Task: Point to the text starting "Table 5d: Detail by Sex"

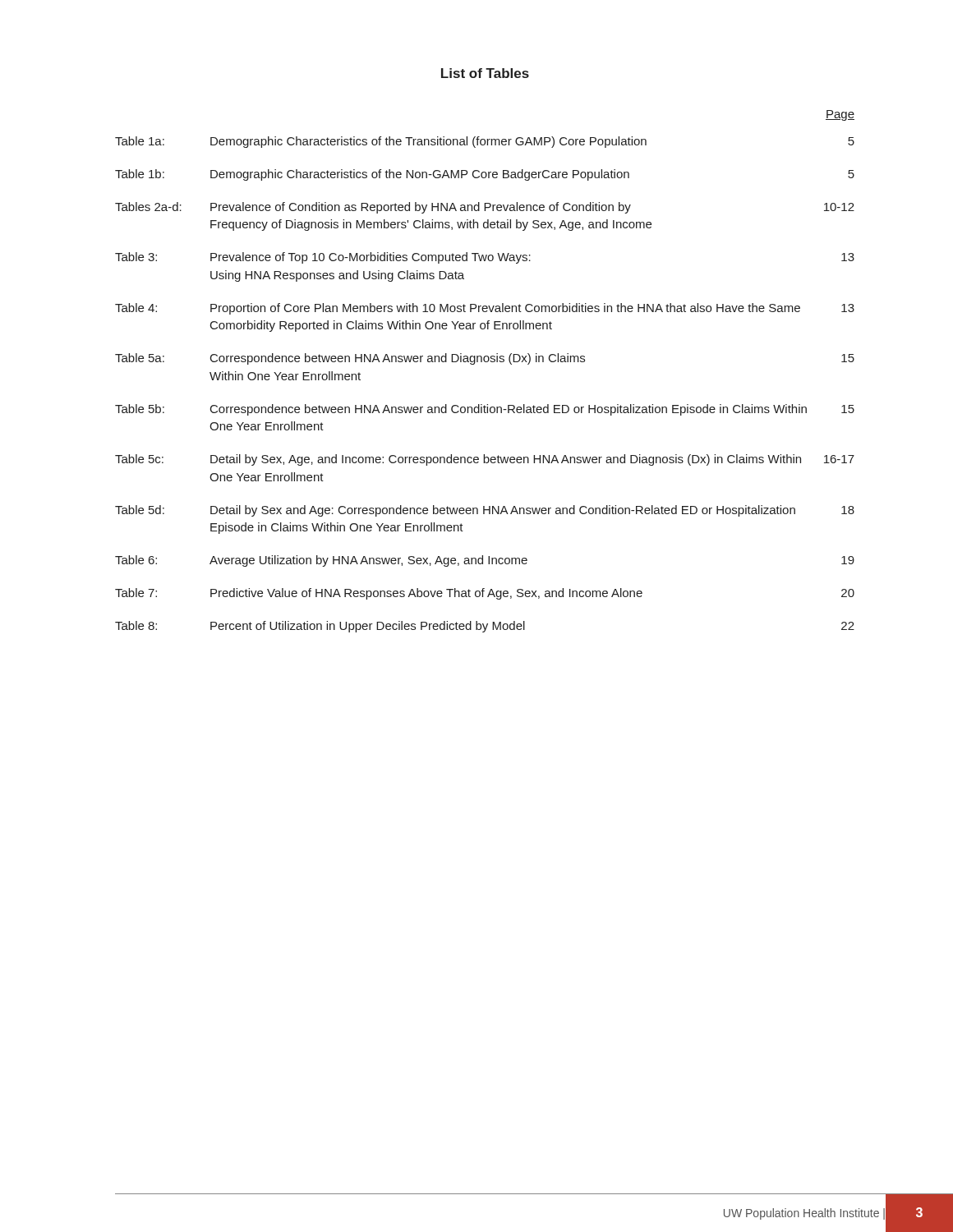Action: click(x=485, y=518)
